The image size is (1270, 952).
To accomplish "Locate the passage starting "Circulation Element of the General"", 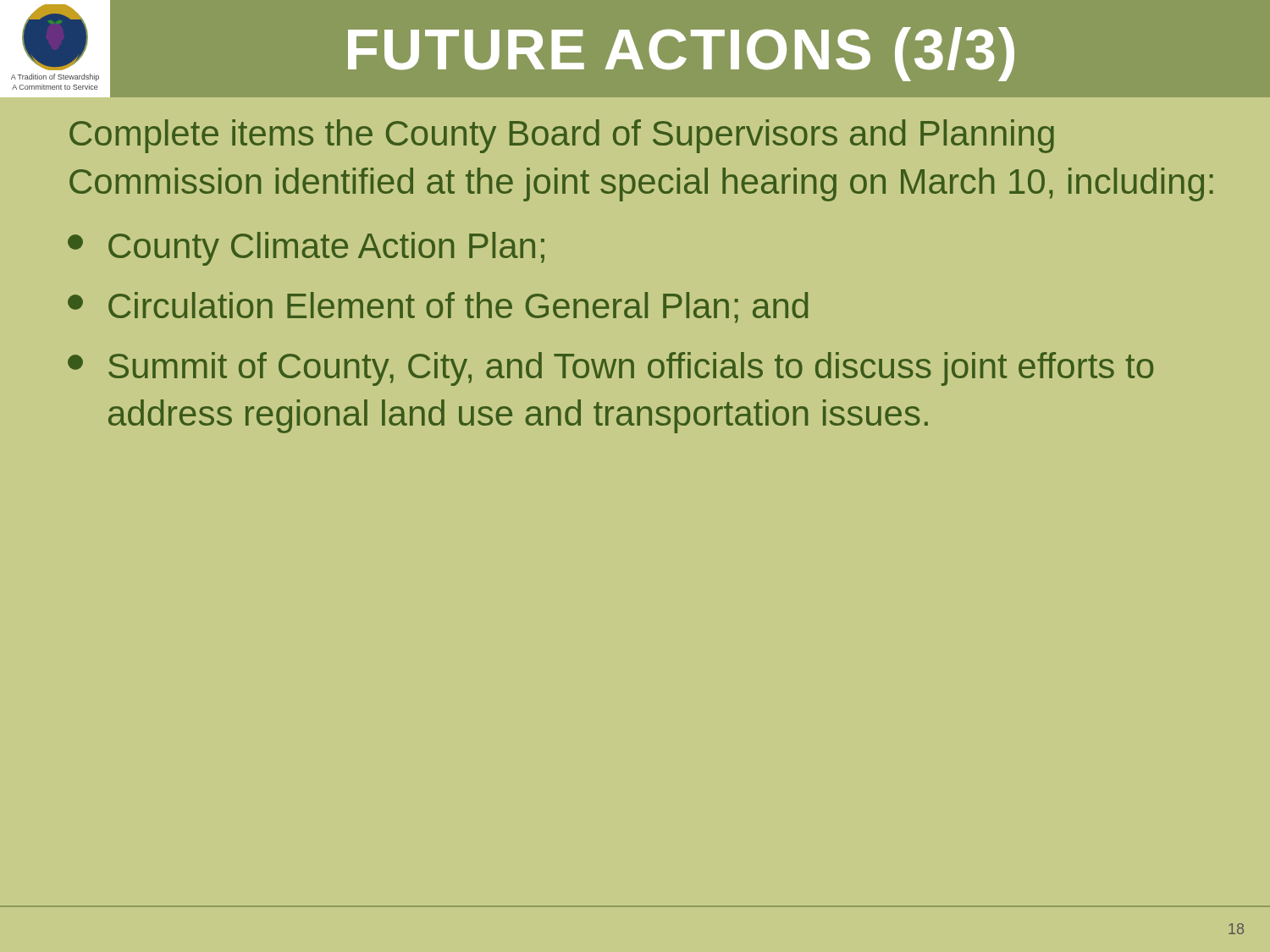I will point(643,307).
